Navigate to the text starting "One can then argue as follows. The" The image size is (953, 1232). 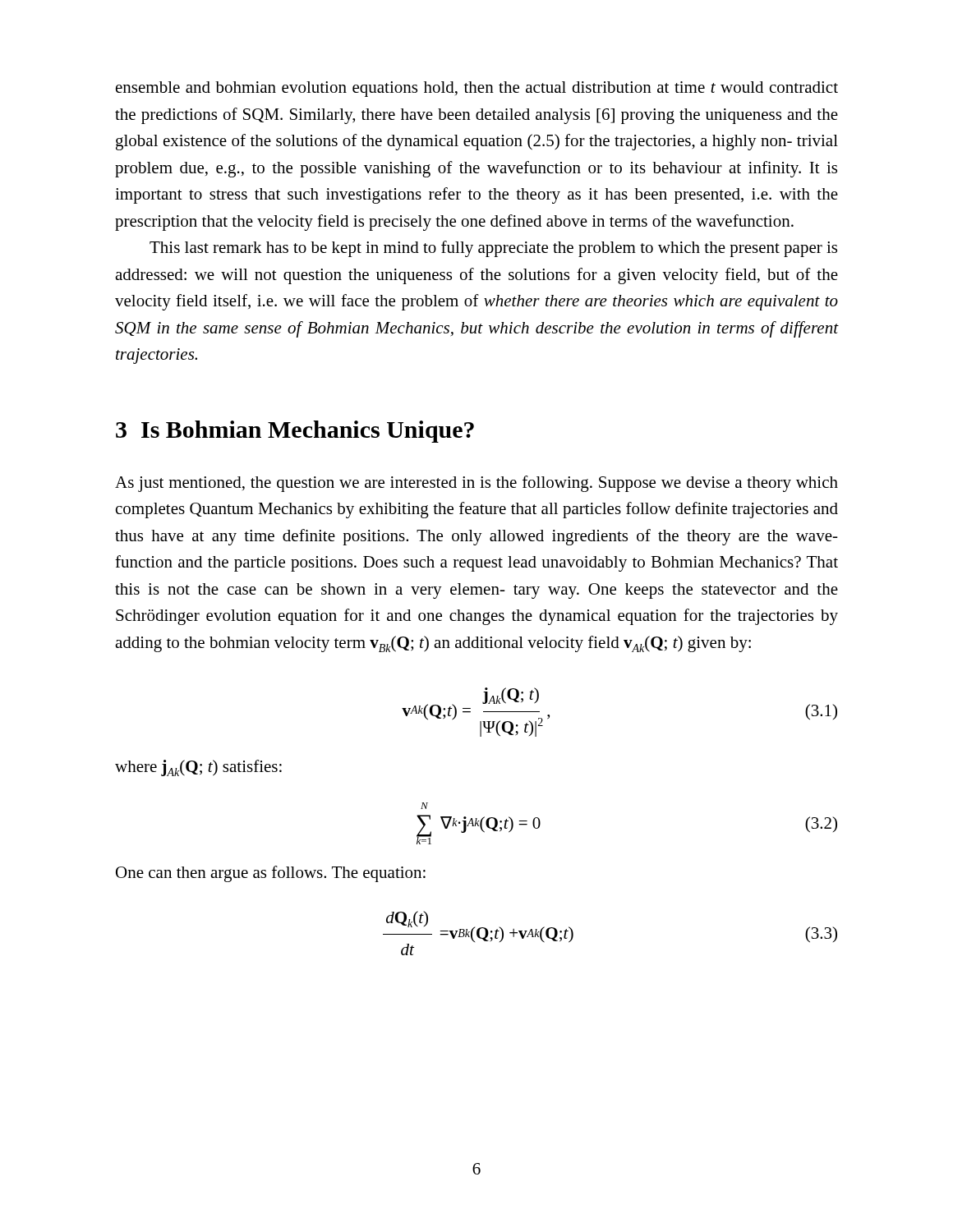click(x=271, y=874)
